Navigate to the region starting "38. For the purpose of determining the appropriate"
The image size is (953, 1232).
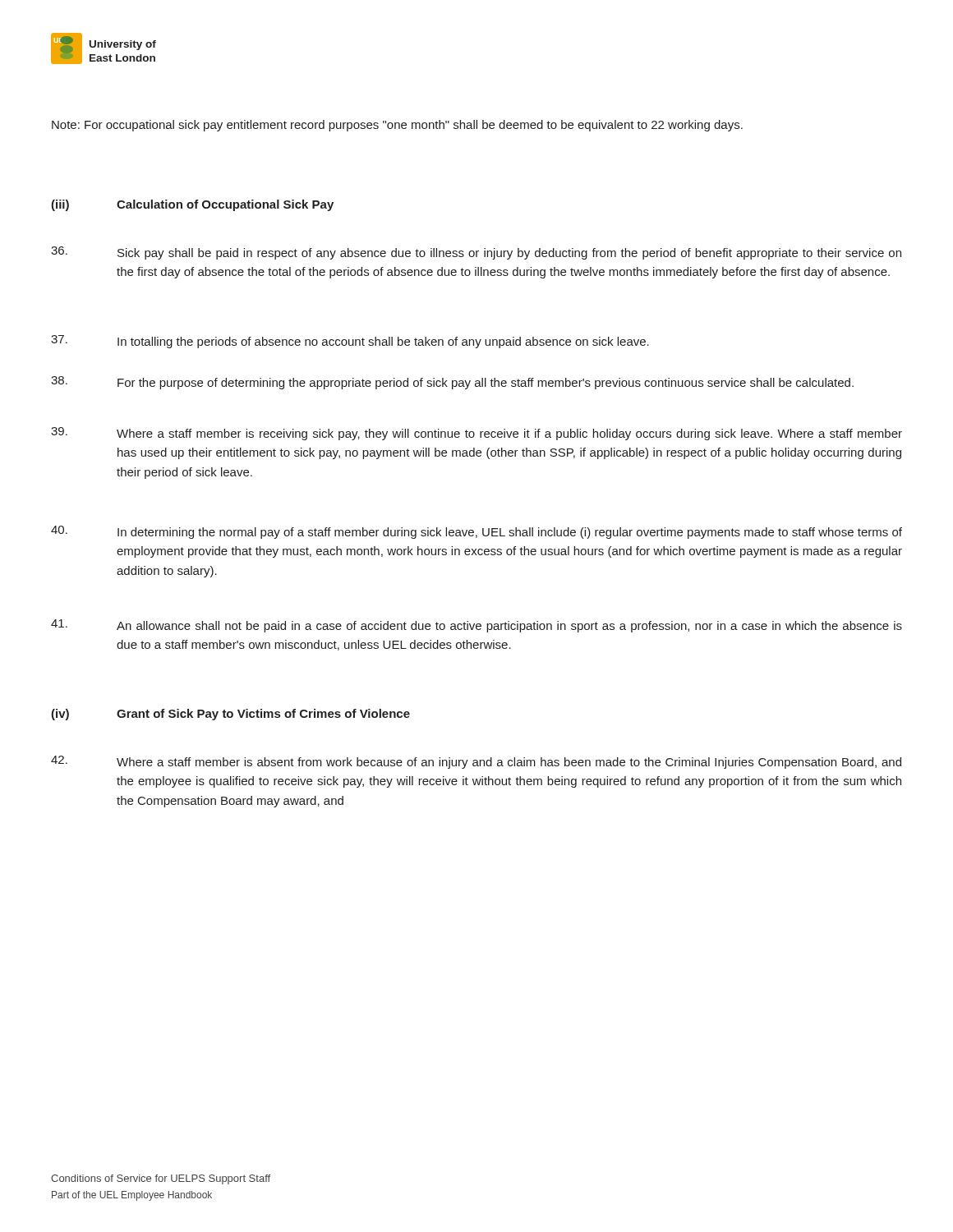(453, 382)
